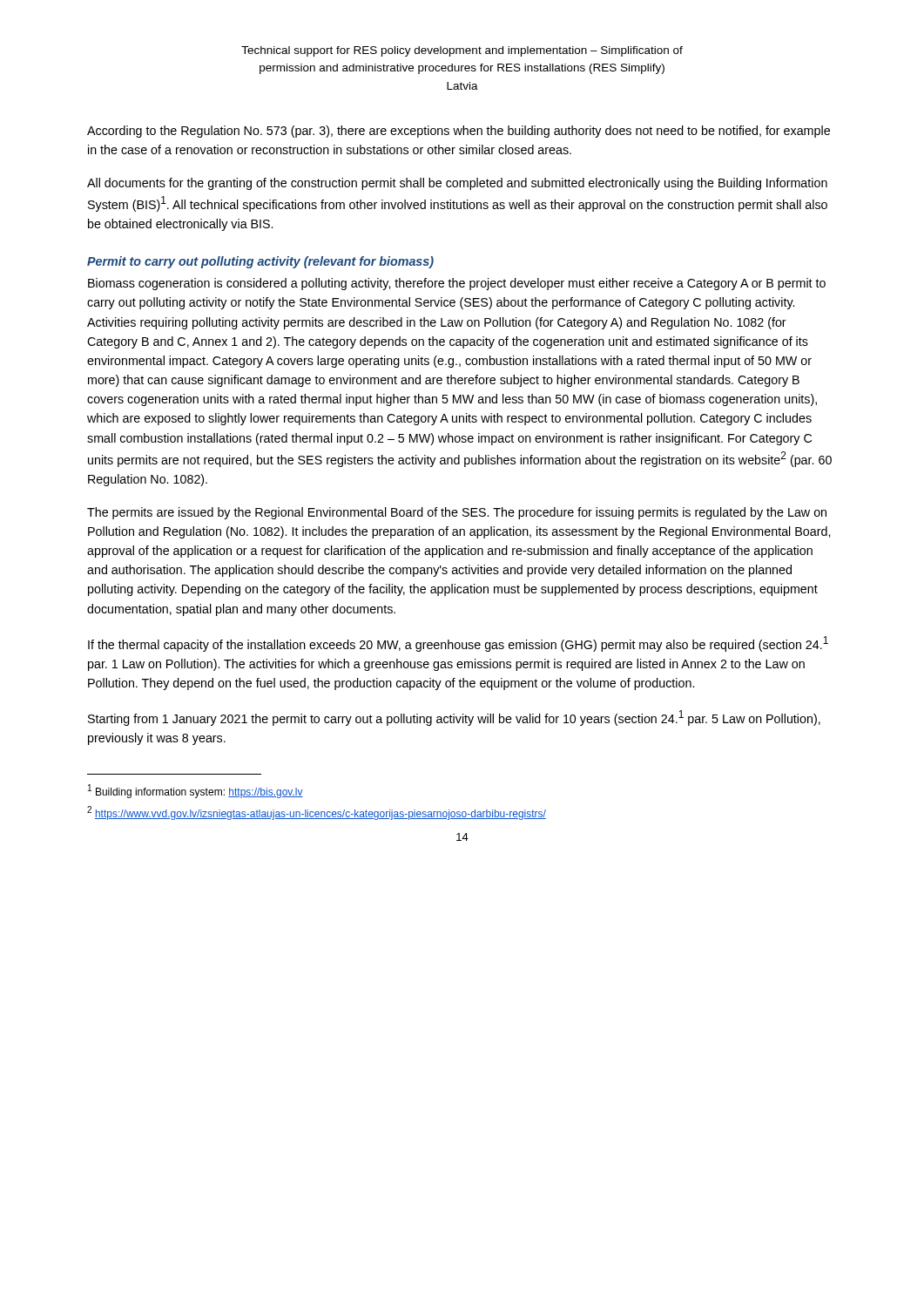The image size is (924, 1307).
Task: Locate the text block that reads "If the thermal capacity"
Action: tap(458, 662)
